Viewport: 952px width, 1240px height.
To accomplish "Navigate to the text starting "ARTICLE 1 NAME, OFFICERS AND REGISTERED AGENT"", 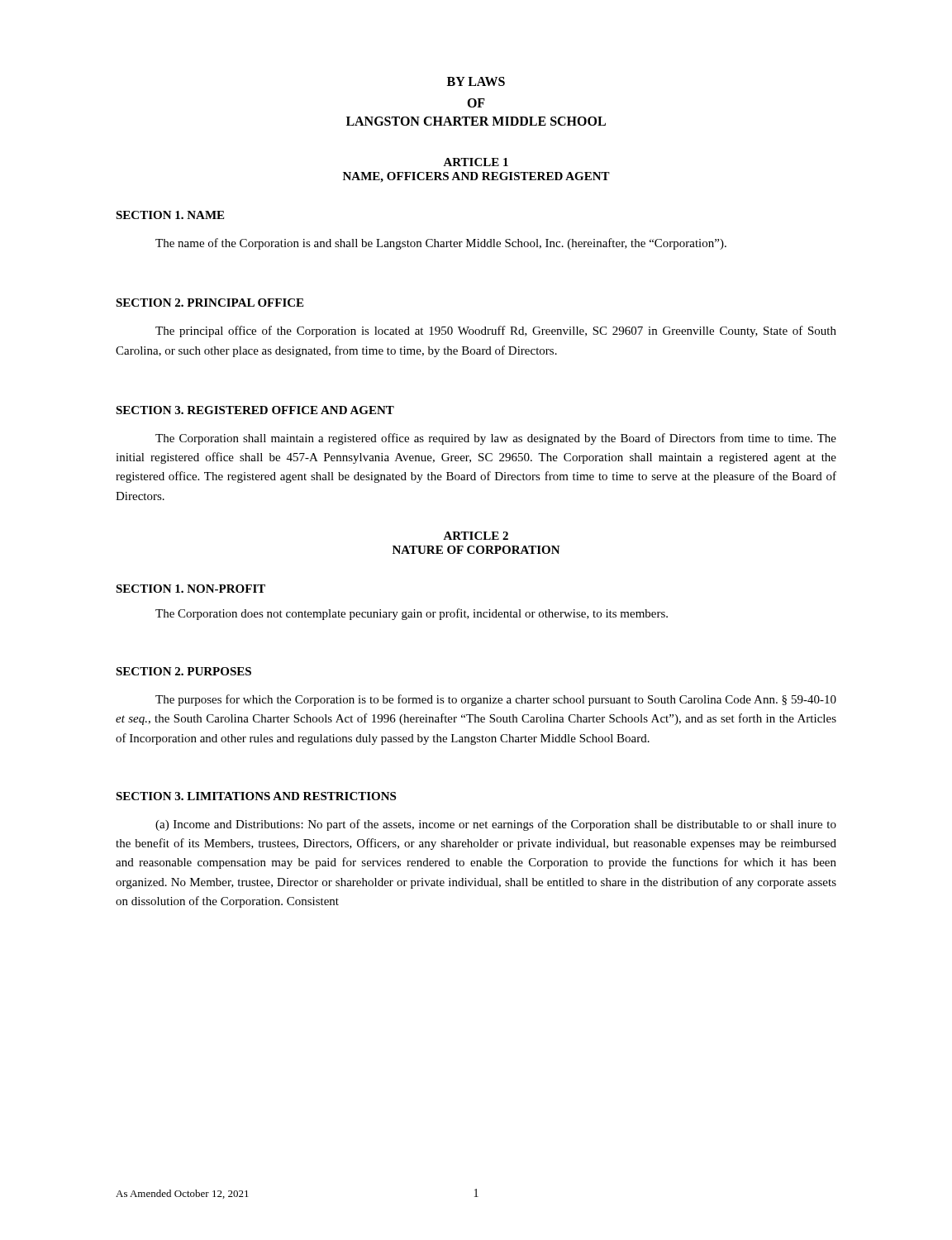I will (x=476, y=169).
